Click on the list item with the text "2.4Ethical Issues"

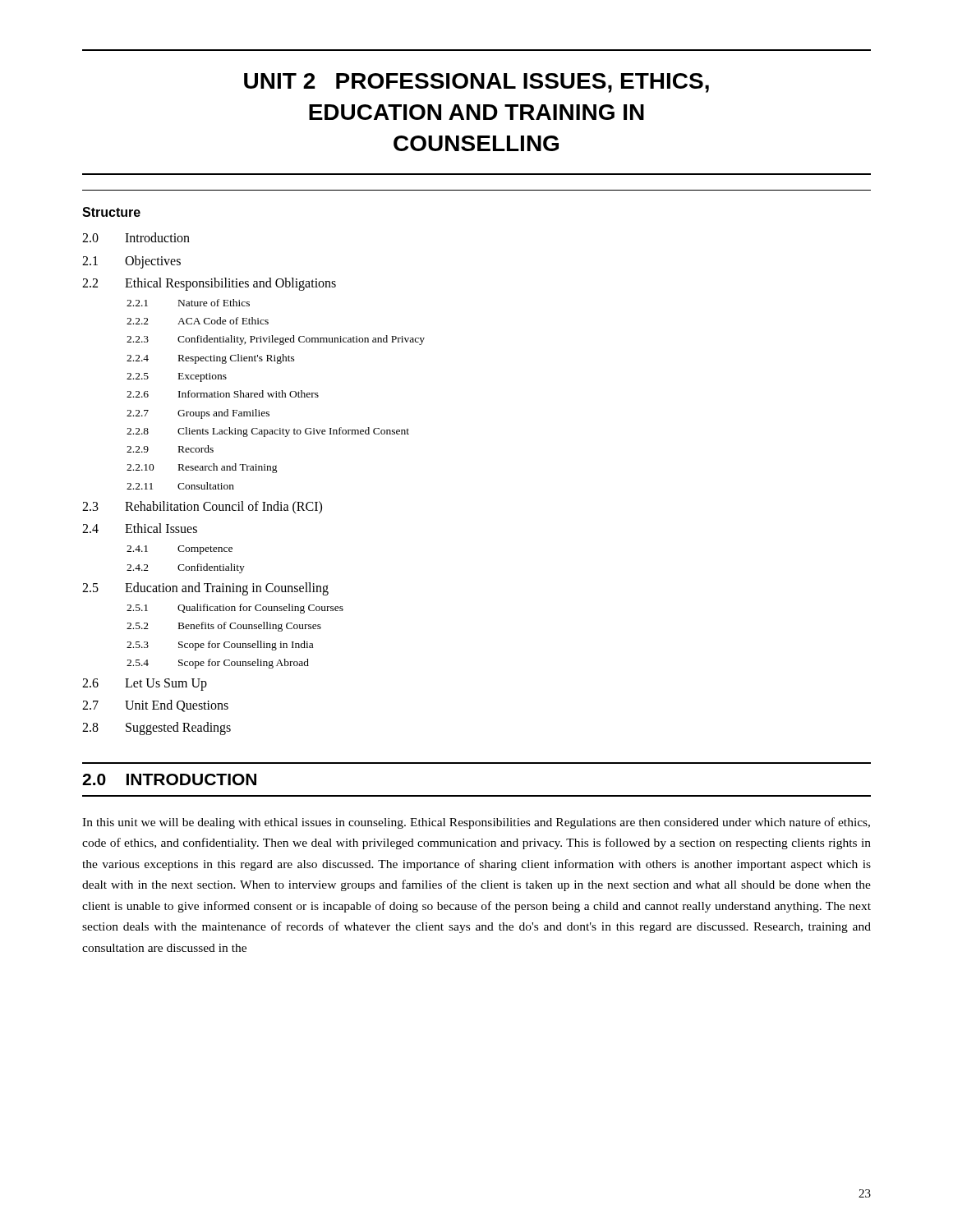point(140,528)
